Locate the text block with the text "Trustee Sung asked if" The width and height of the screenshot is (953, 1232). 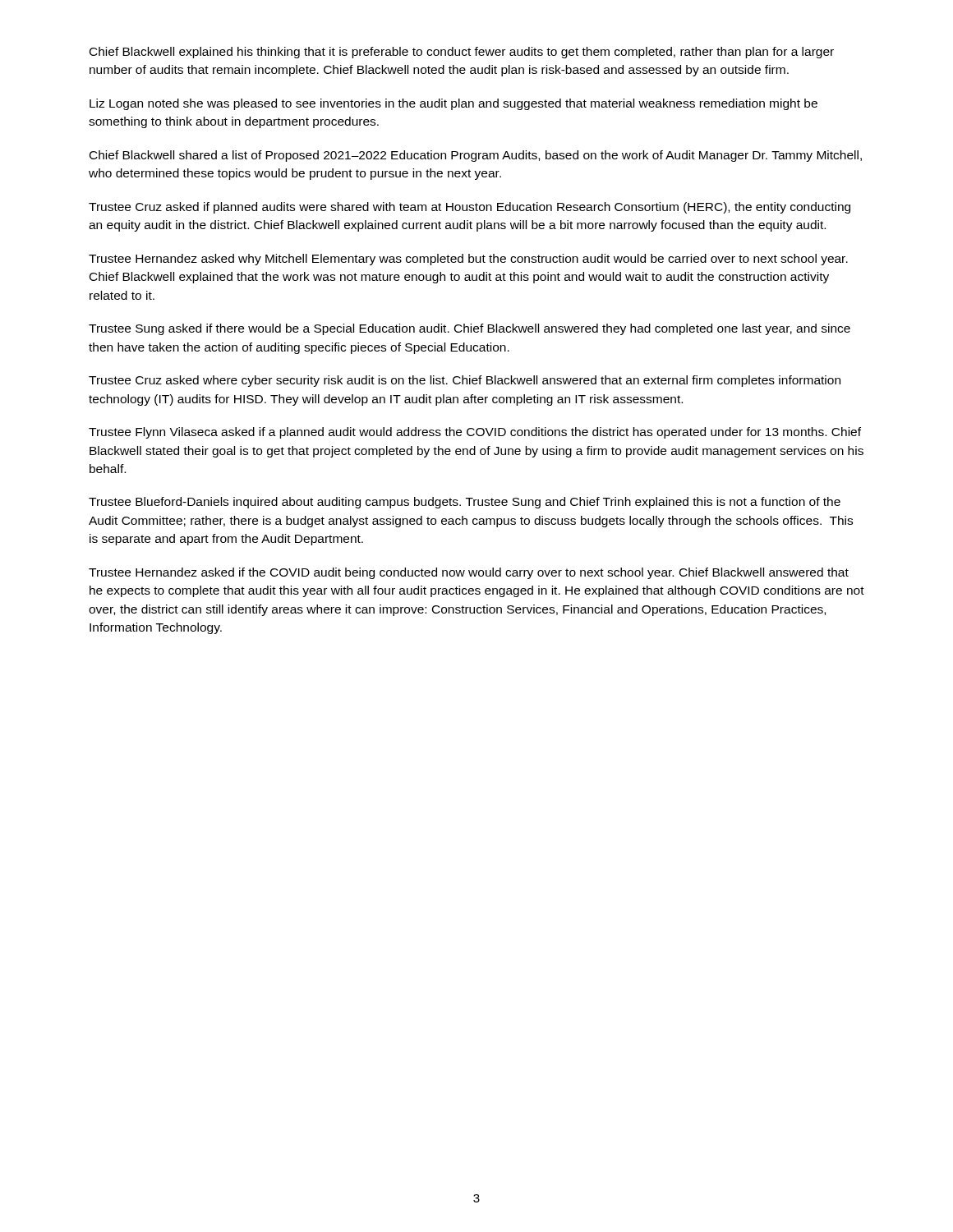click(470, 338)
